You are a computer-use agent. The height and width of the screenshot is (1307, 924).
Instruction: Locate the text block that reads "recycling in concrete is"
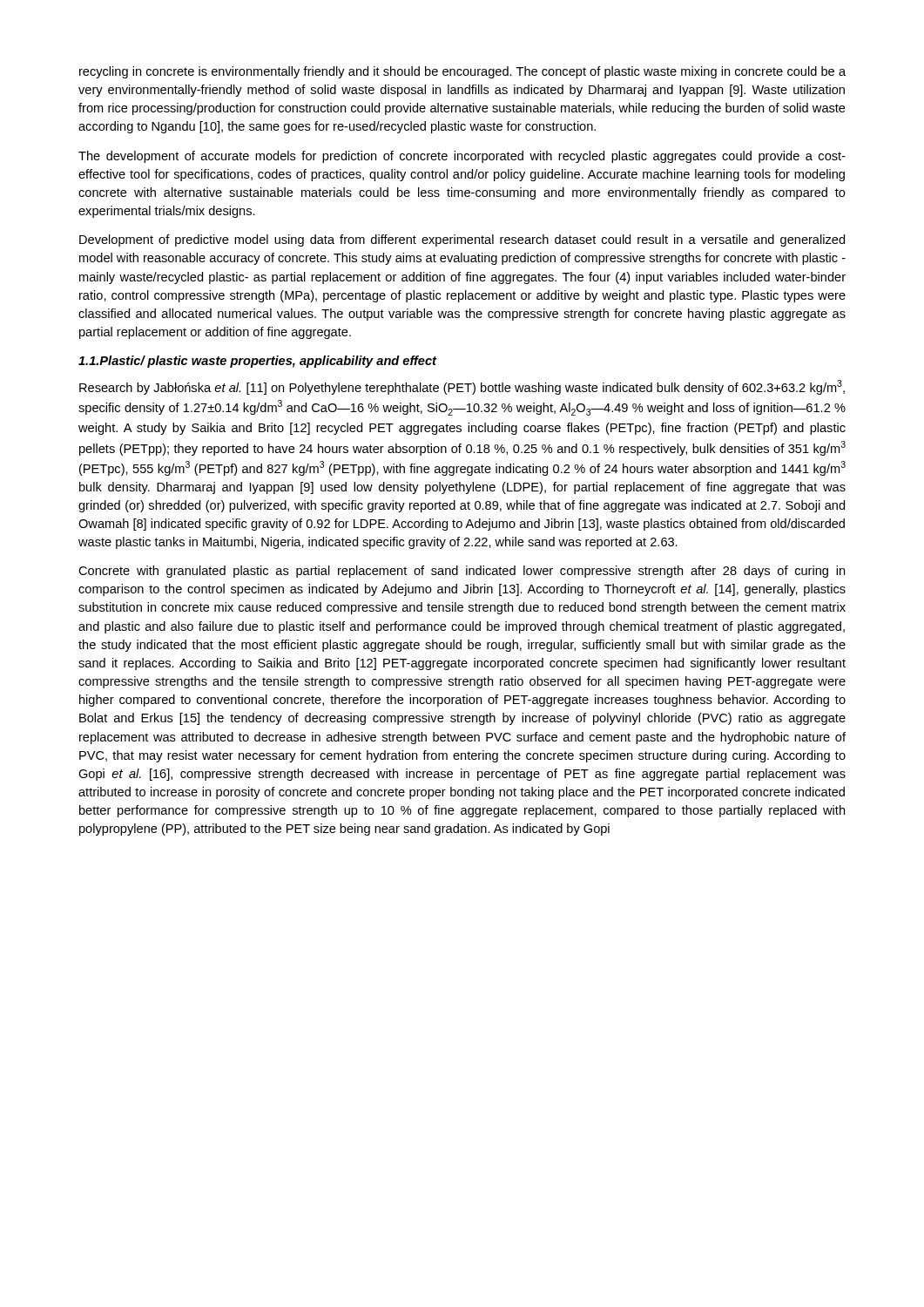[462, 100]
